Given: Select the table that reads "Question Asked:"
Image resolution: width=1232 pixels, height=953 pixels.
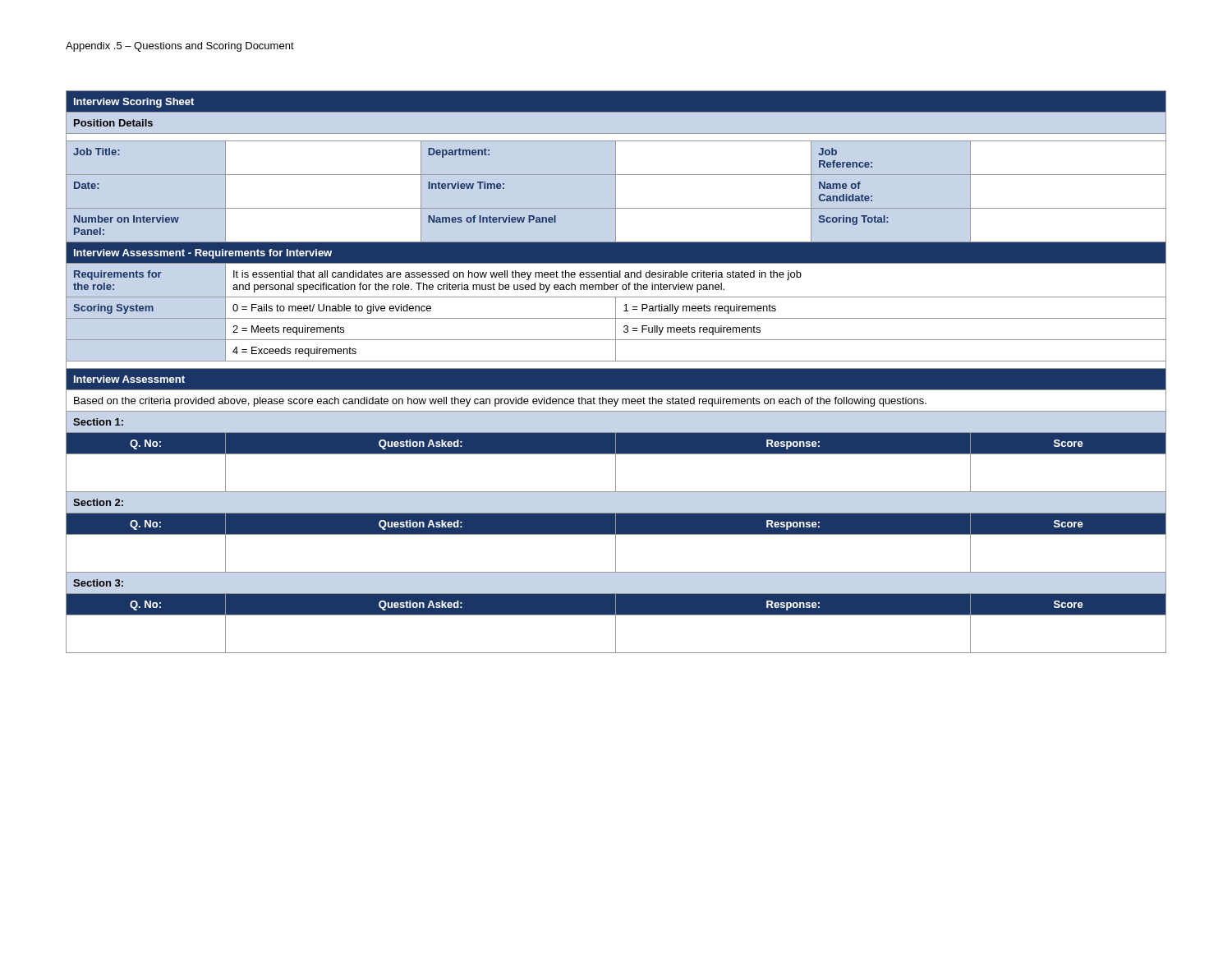Looking at the screenshot, I should (616, 372).
